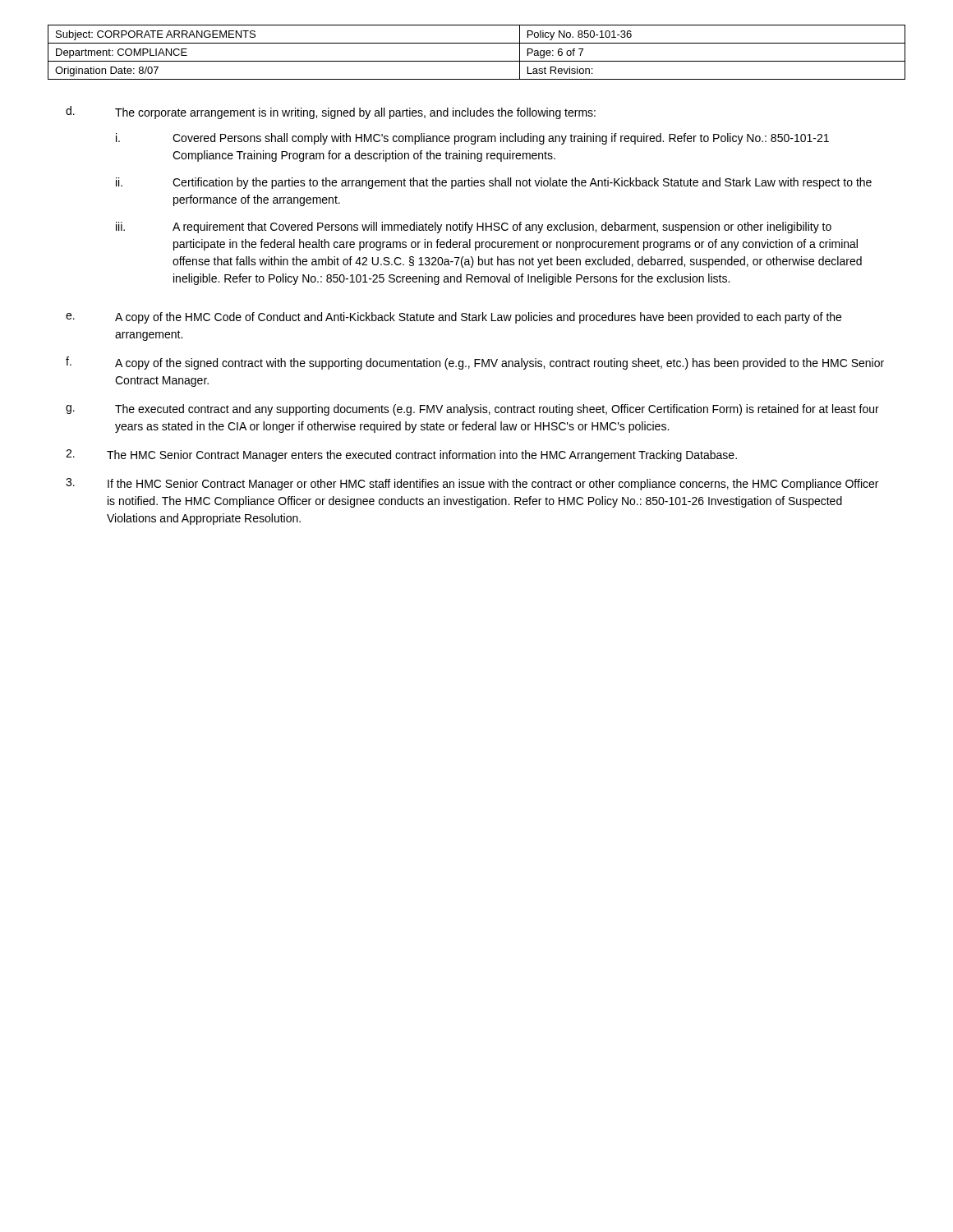Image resolution: width=953 pixels, height=1232 pixels.
Task: Select the block starting "3. If the HMC Senior"
Action: (476, 501)
